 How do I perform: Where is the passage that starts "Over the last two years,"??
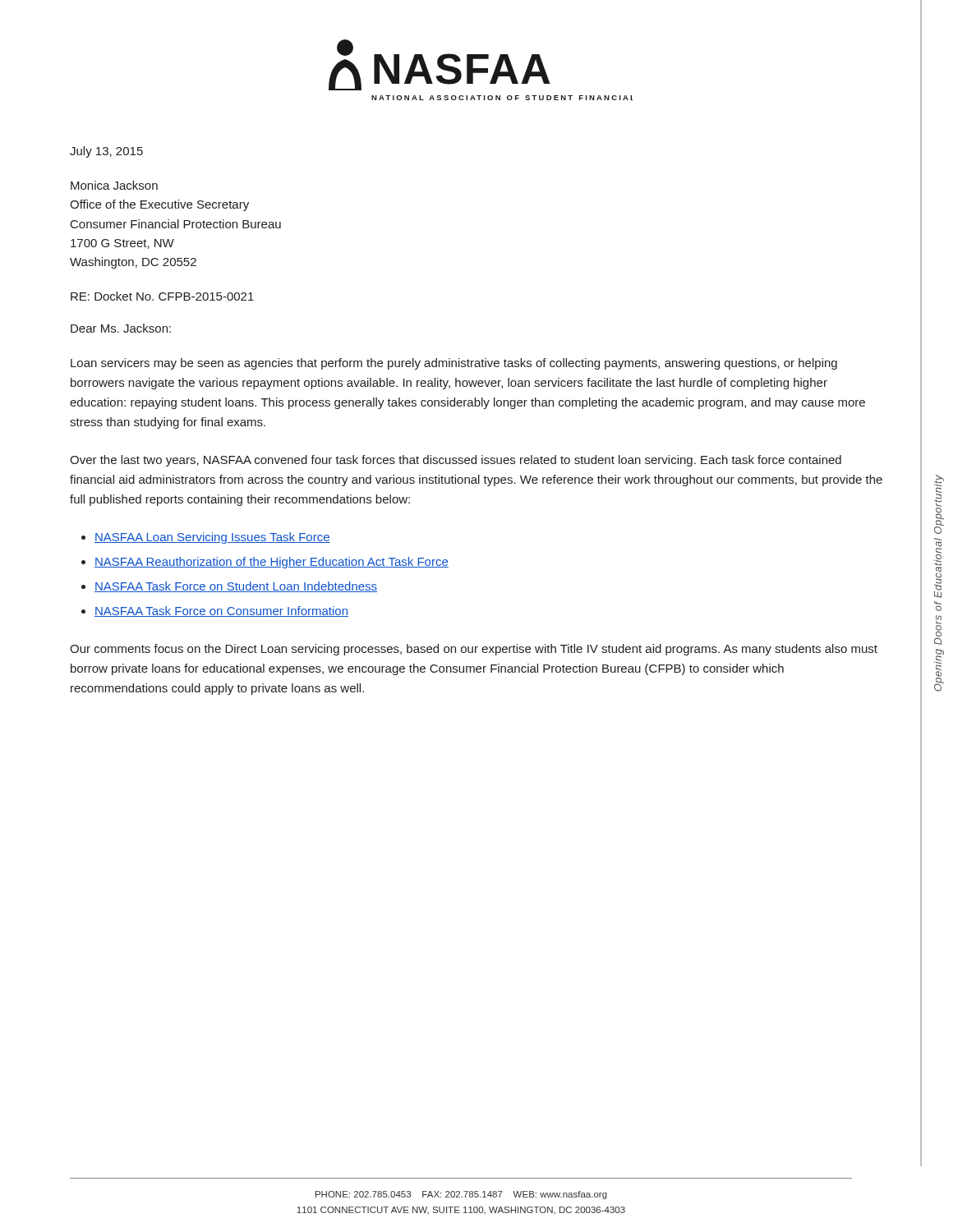point(476,479)
